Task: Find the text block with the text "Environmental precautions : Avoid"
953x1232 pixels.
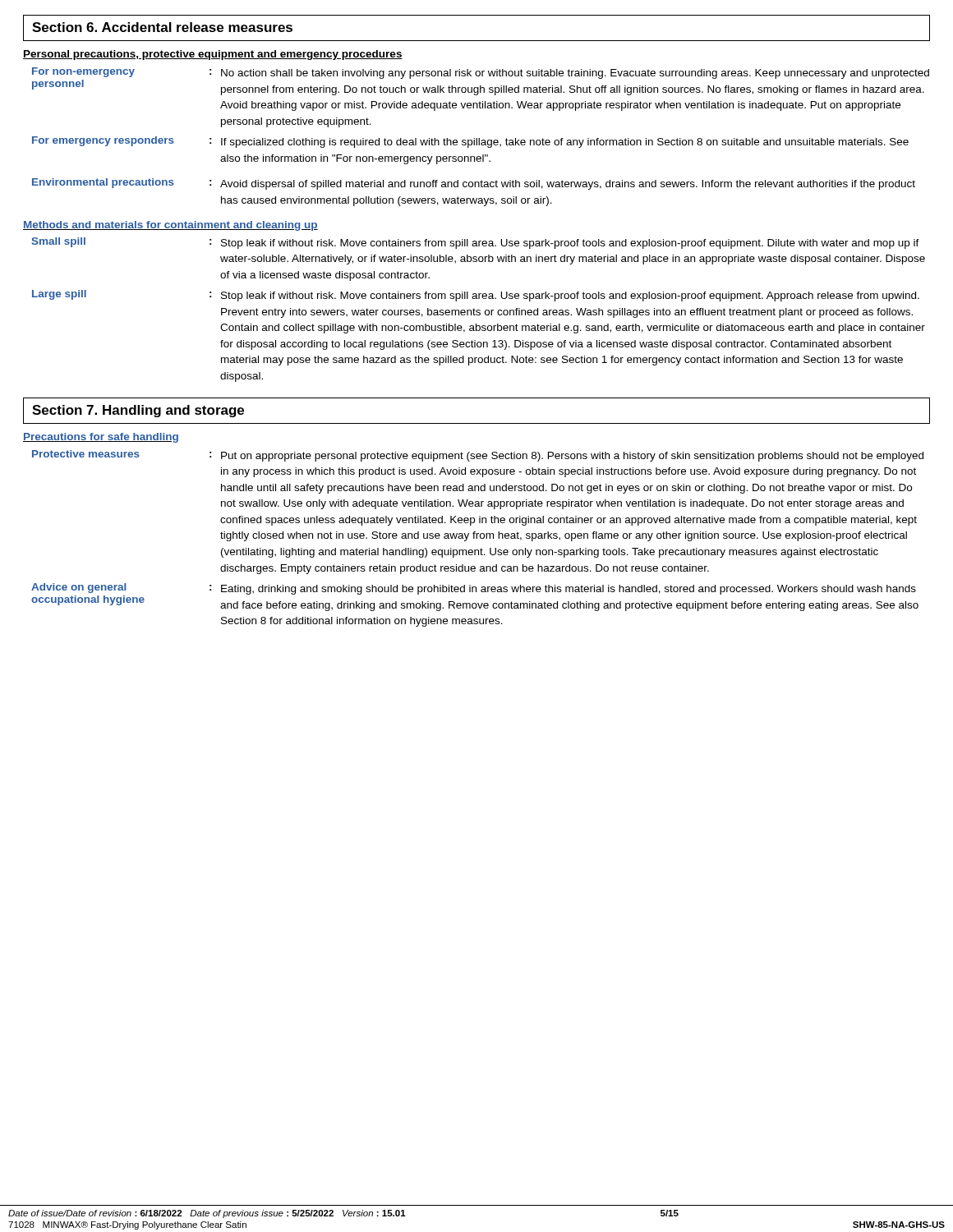Action: tap(476, 192)
